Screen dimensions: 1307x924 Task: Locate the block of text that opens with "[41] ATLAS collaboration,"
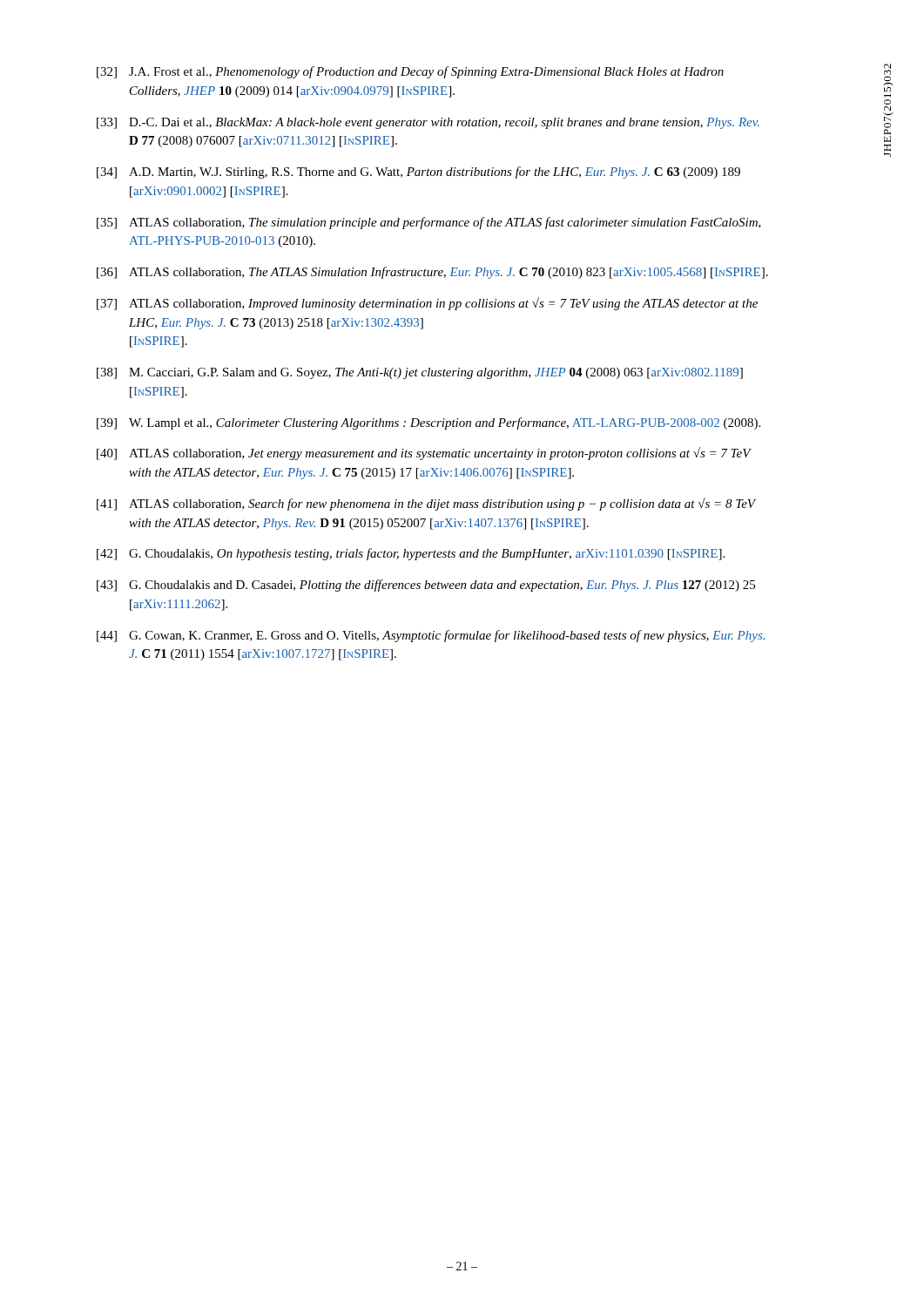tap(434, 514)
